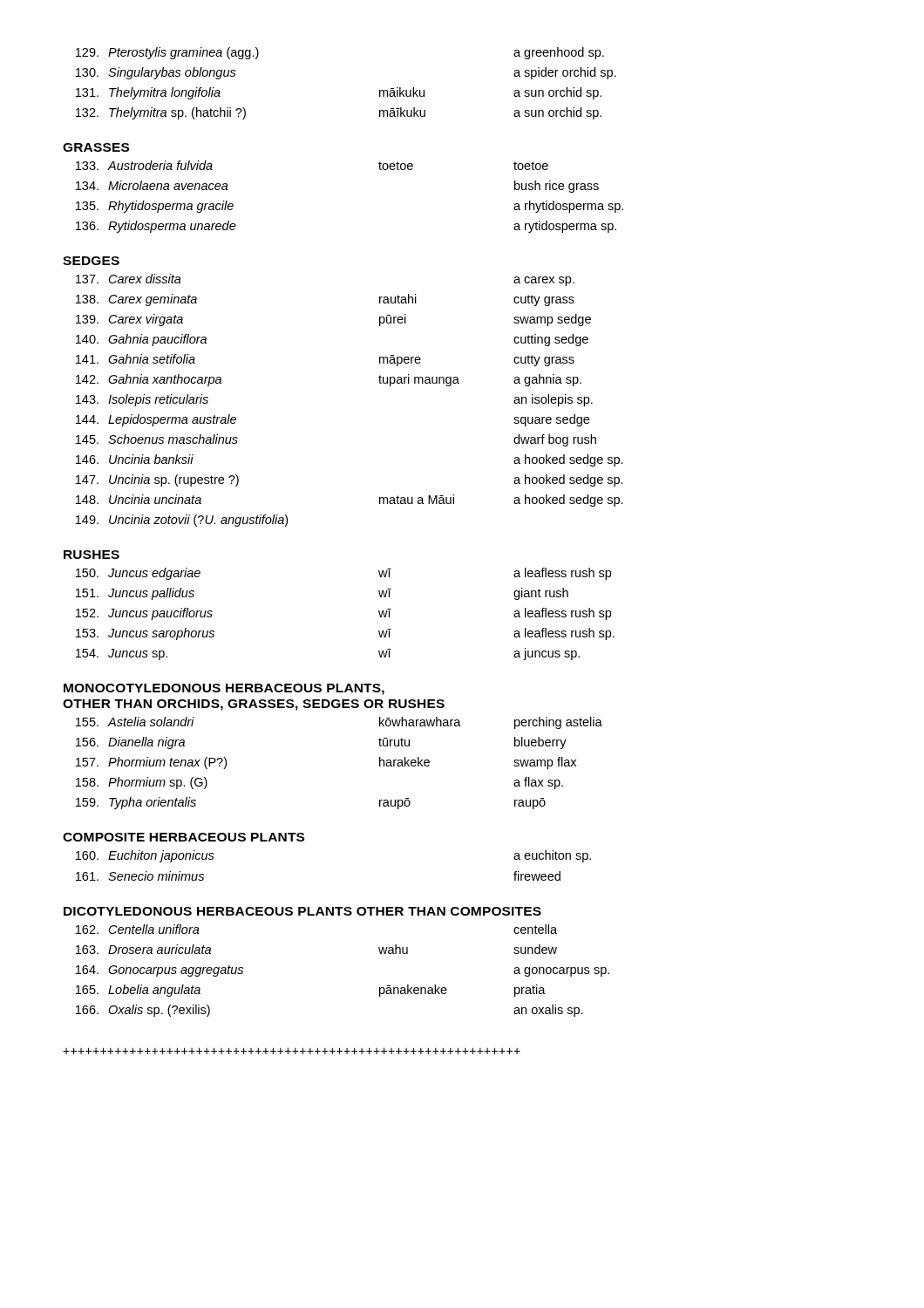
Task: Locate the block starting "149. Uncinia zotovii (?U."
Action: (182, 521)
